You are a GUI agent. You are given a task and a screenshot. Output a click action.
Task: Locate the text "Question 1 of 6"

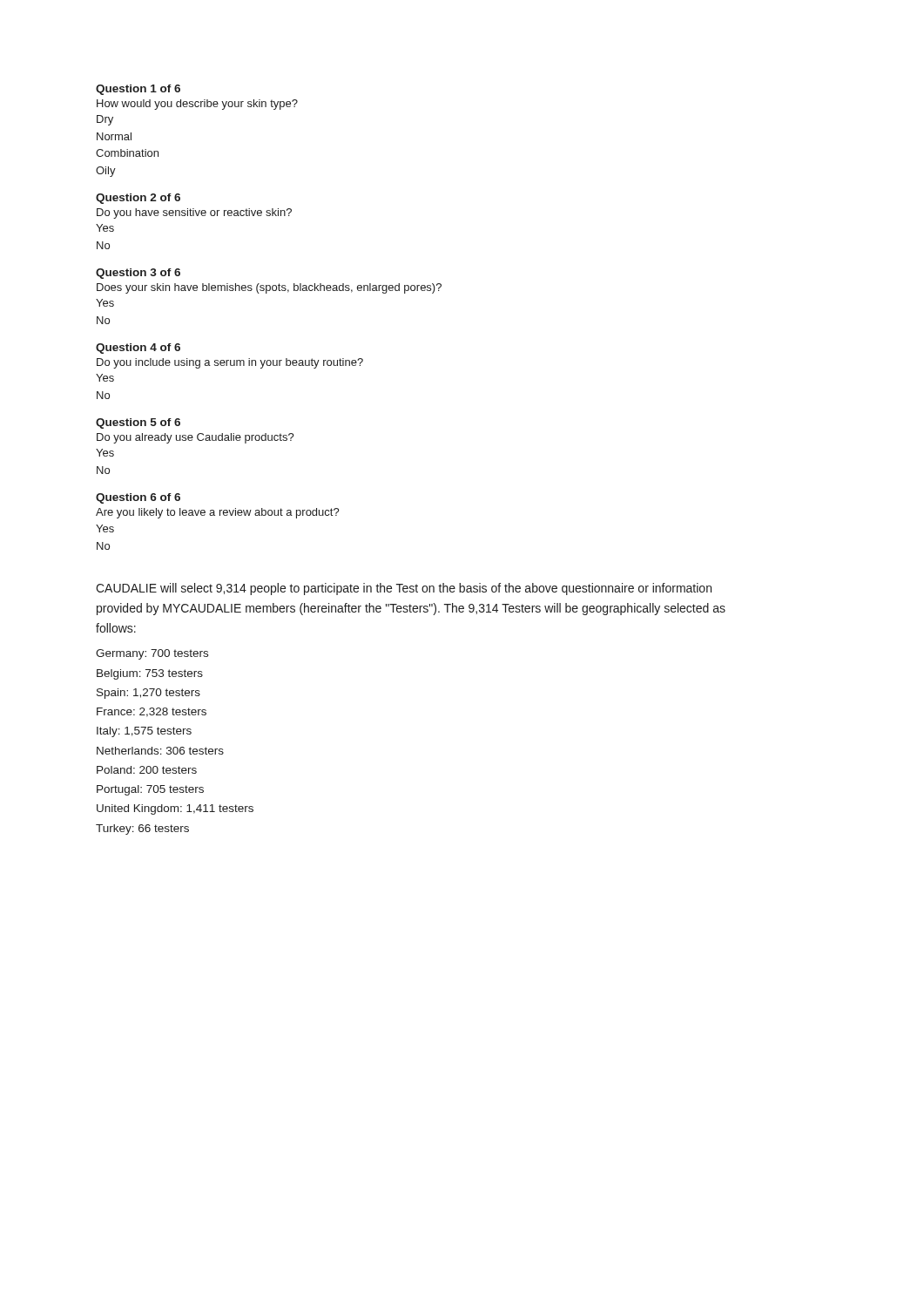point(138,88)
